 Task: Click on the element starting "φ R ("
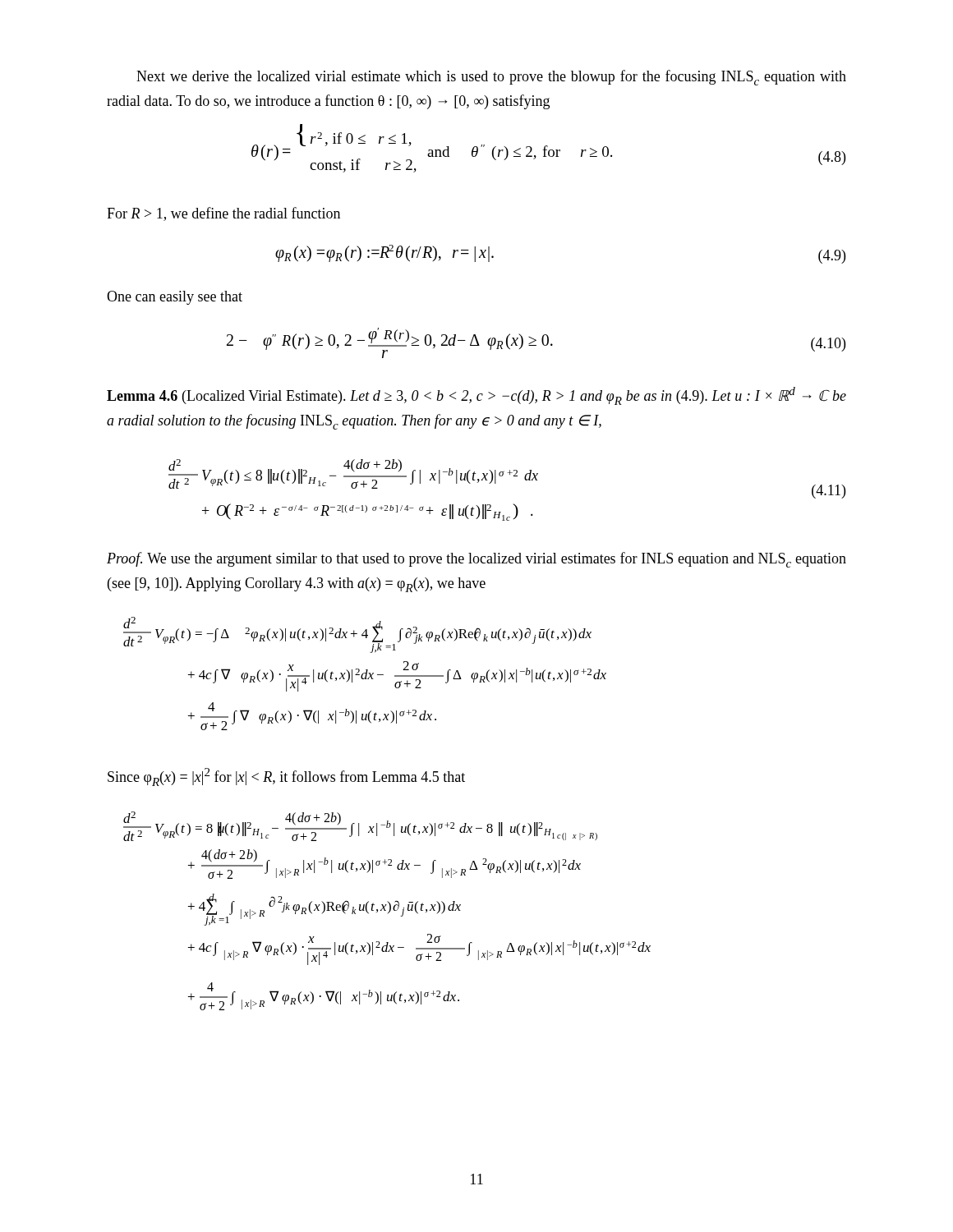pos(476,256)
